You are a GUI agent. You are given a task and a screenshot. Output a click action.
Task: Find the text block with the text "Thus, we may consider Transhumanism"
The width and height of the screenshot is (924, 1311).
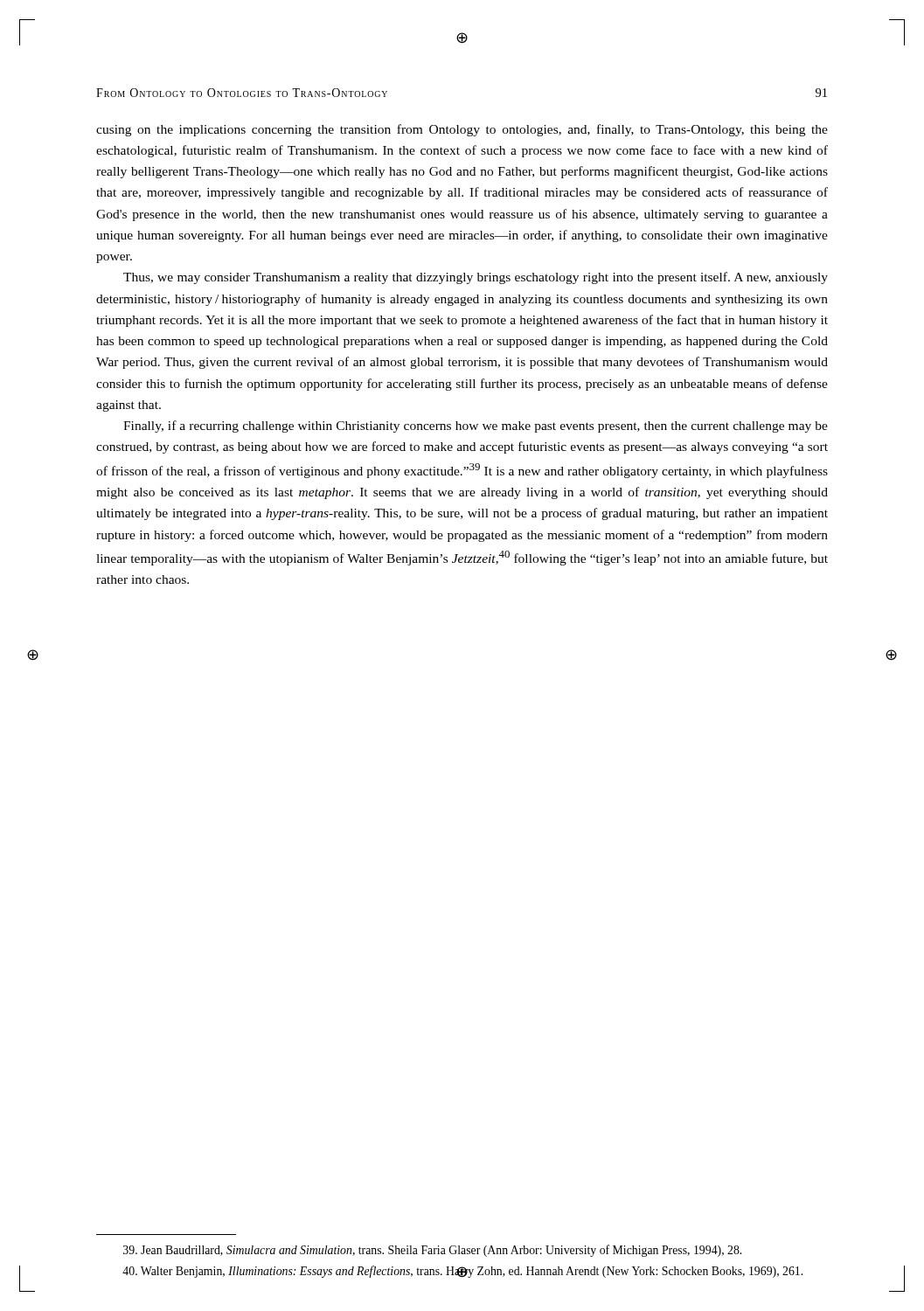[x=462, y=341]
